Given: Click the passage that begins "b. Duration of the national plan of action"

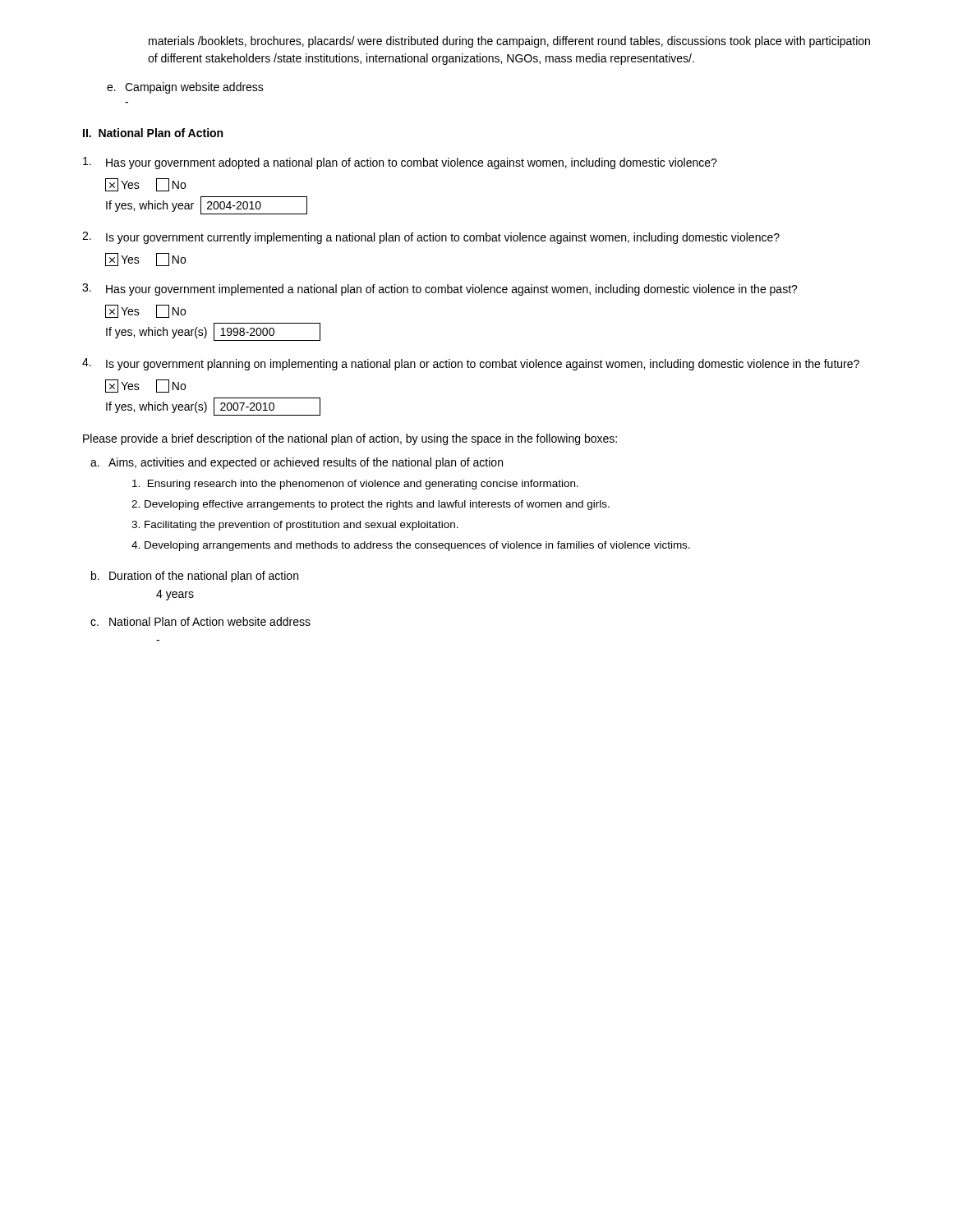Looking at the screenshot, I should click(x=195, y=577).
